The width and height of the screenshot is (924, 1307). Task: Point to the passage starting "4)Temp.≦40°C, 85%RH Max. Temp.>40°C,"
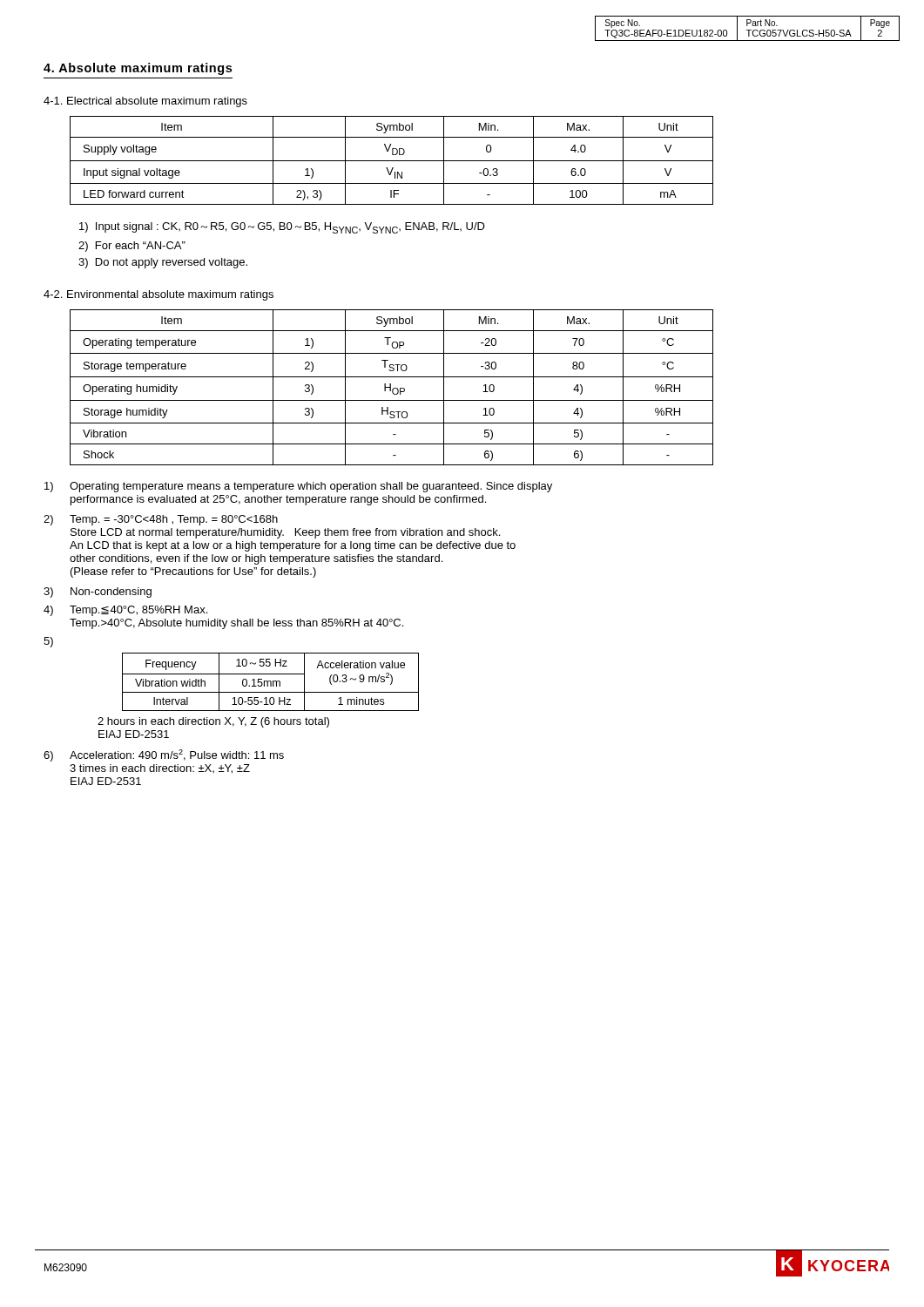coord(224,616)
